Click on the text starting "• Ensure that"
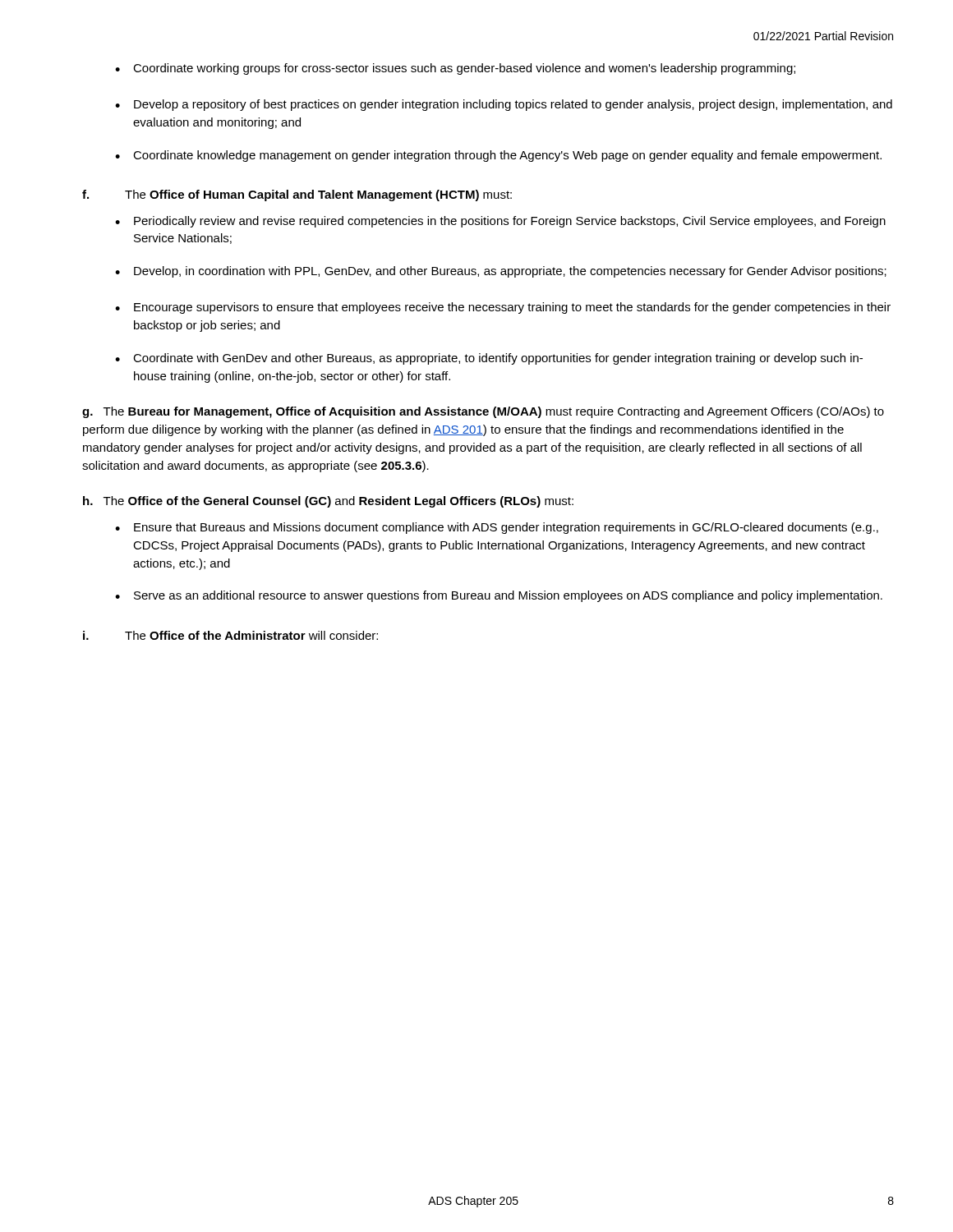953x1232 pixels. click(504, 545)
